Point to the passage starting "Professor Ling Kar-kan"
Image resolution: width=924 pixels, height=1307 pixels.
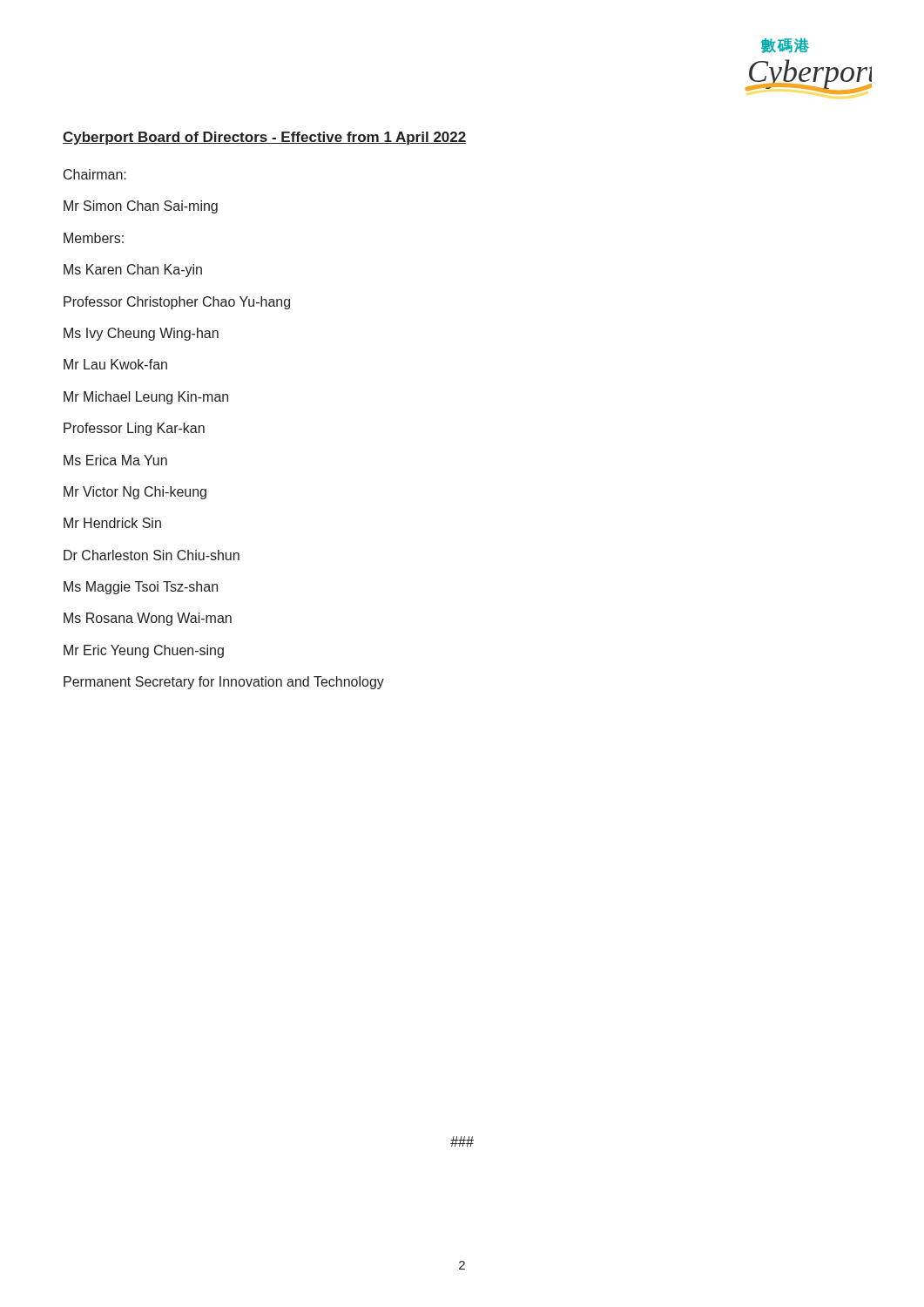coord(134,428)
